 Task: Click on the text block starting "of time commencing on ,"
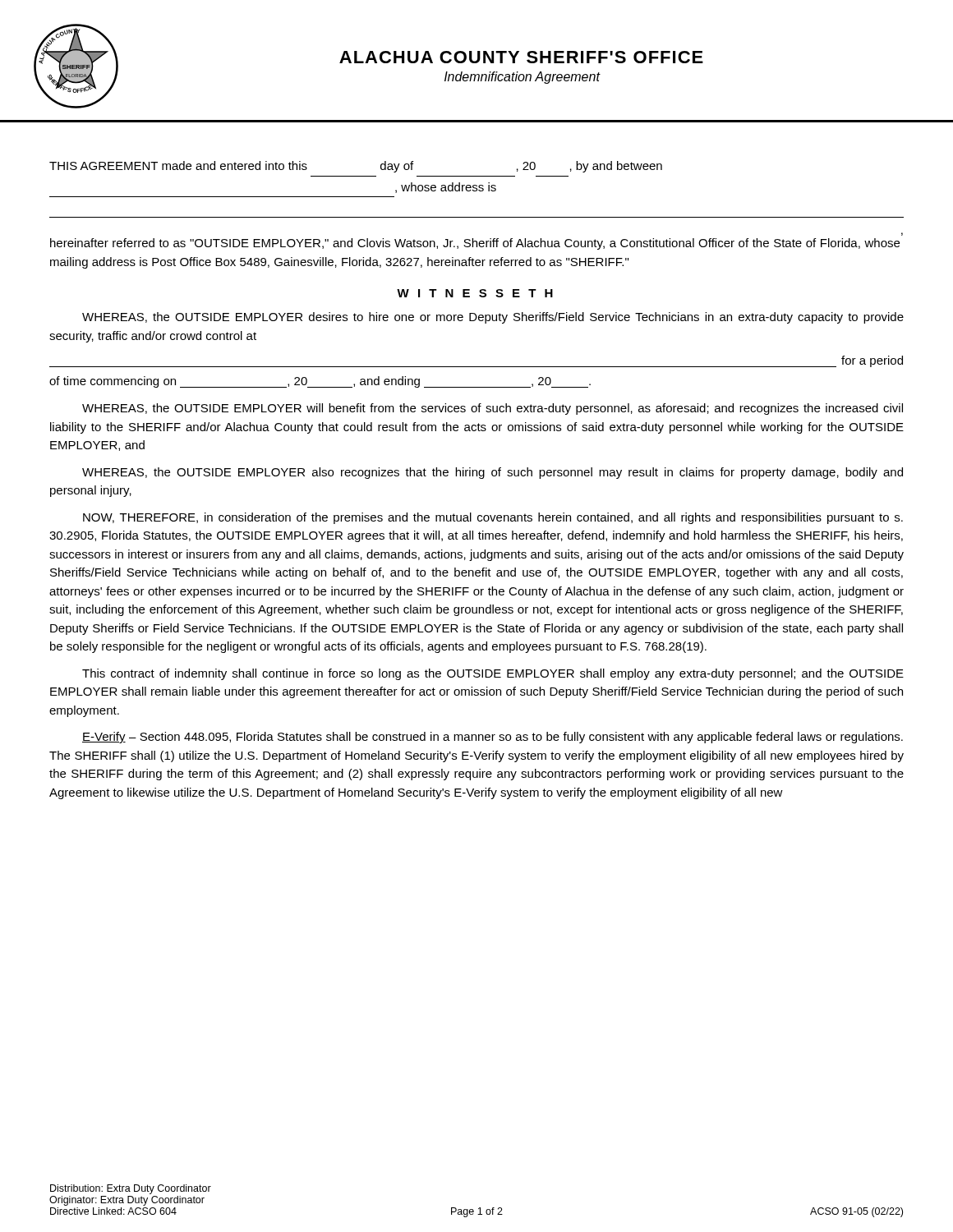point(320,381)
